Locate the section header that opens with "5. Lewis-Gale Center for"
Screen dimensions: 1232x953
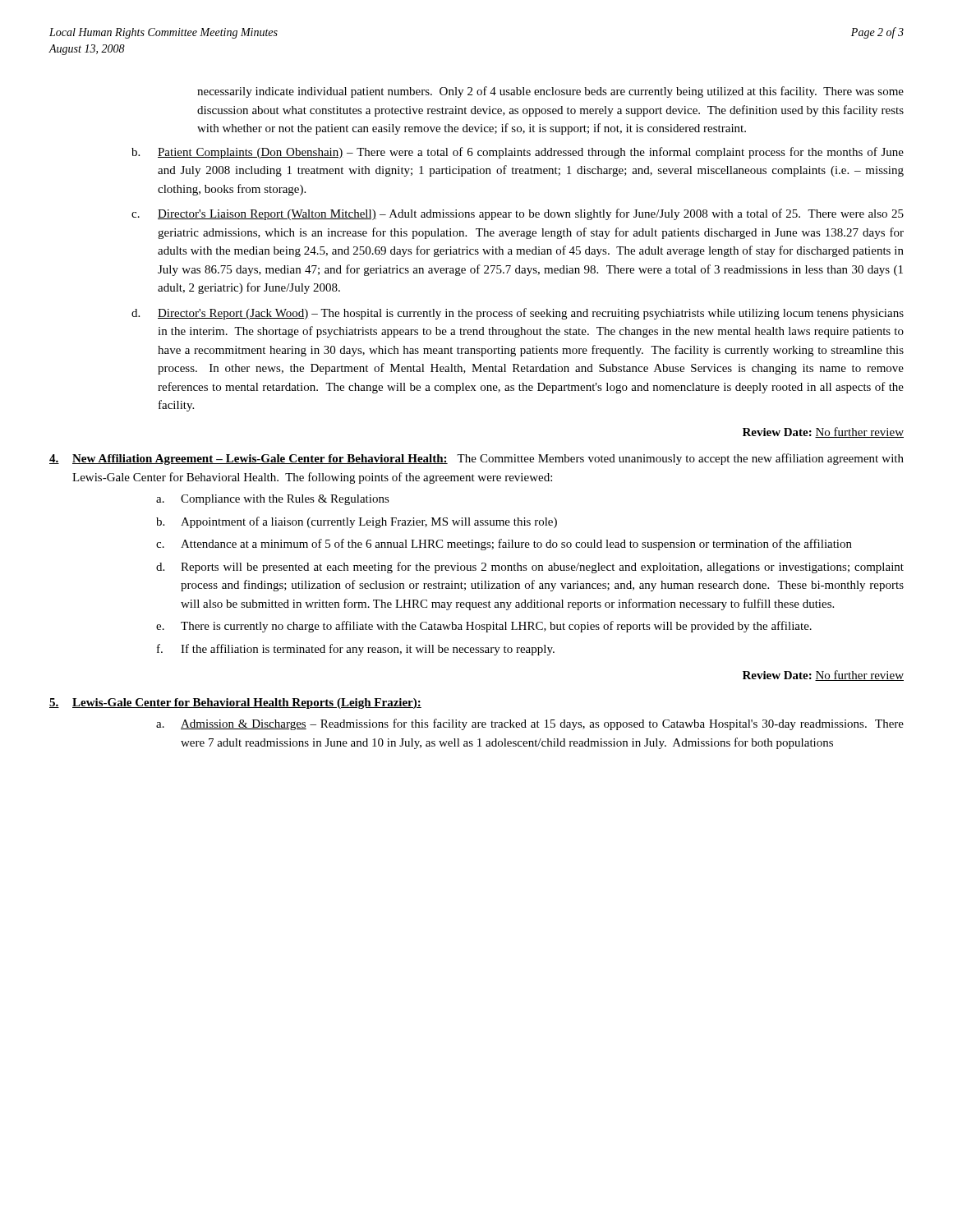tap(235, 703)
